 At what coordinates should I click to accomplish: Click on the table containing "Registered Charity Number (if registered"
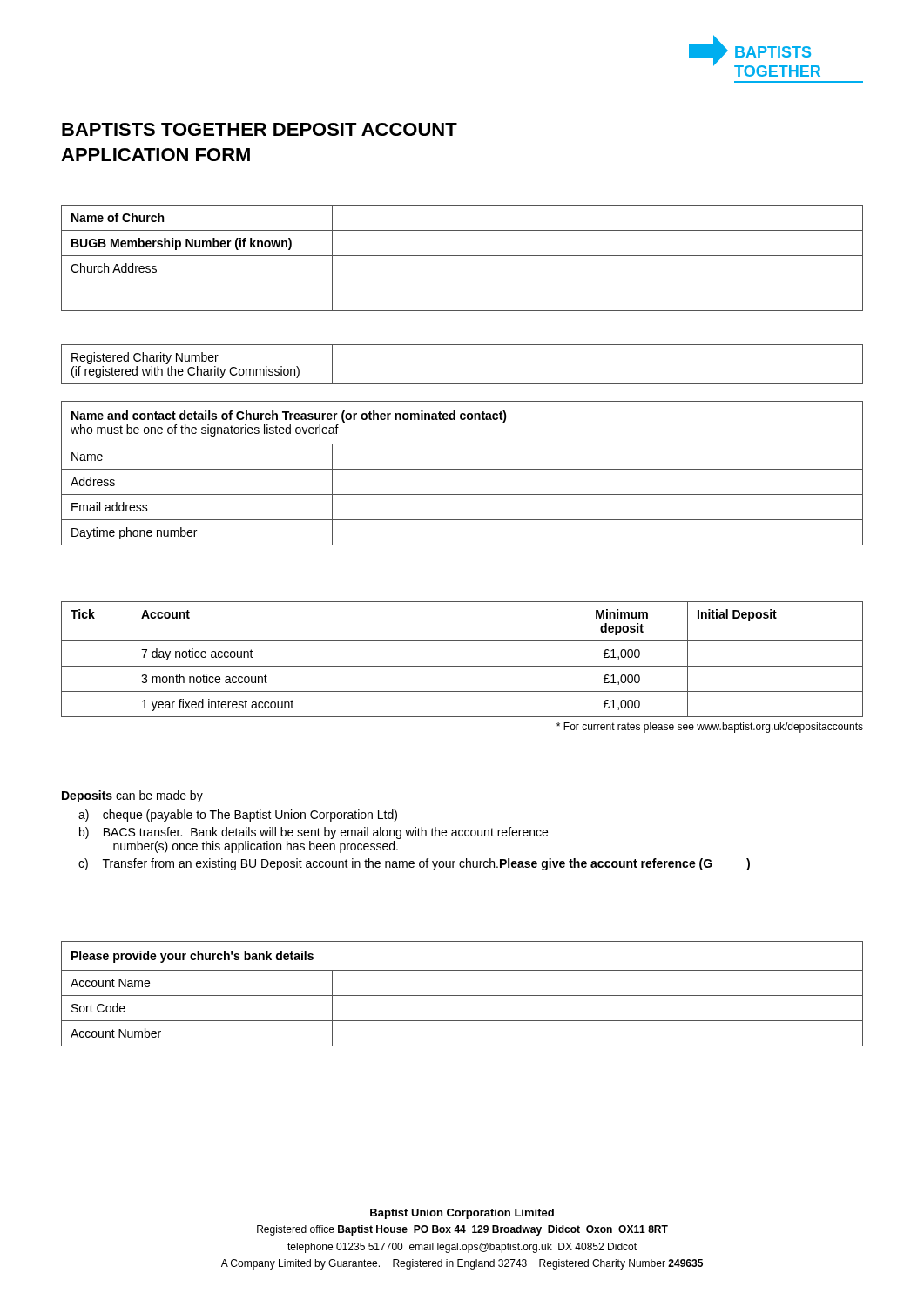point(462,364)
